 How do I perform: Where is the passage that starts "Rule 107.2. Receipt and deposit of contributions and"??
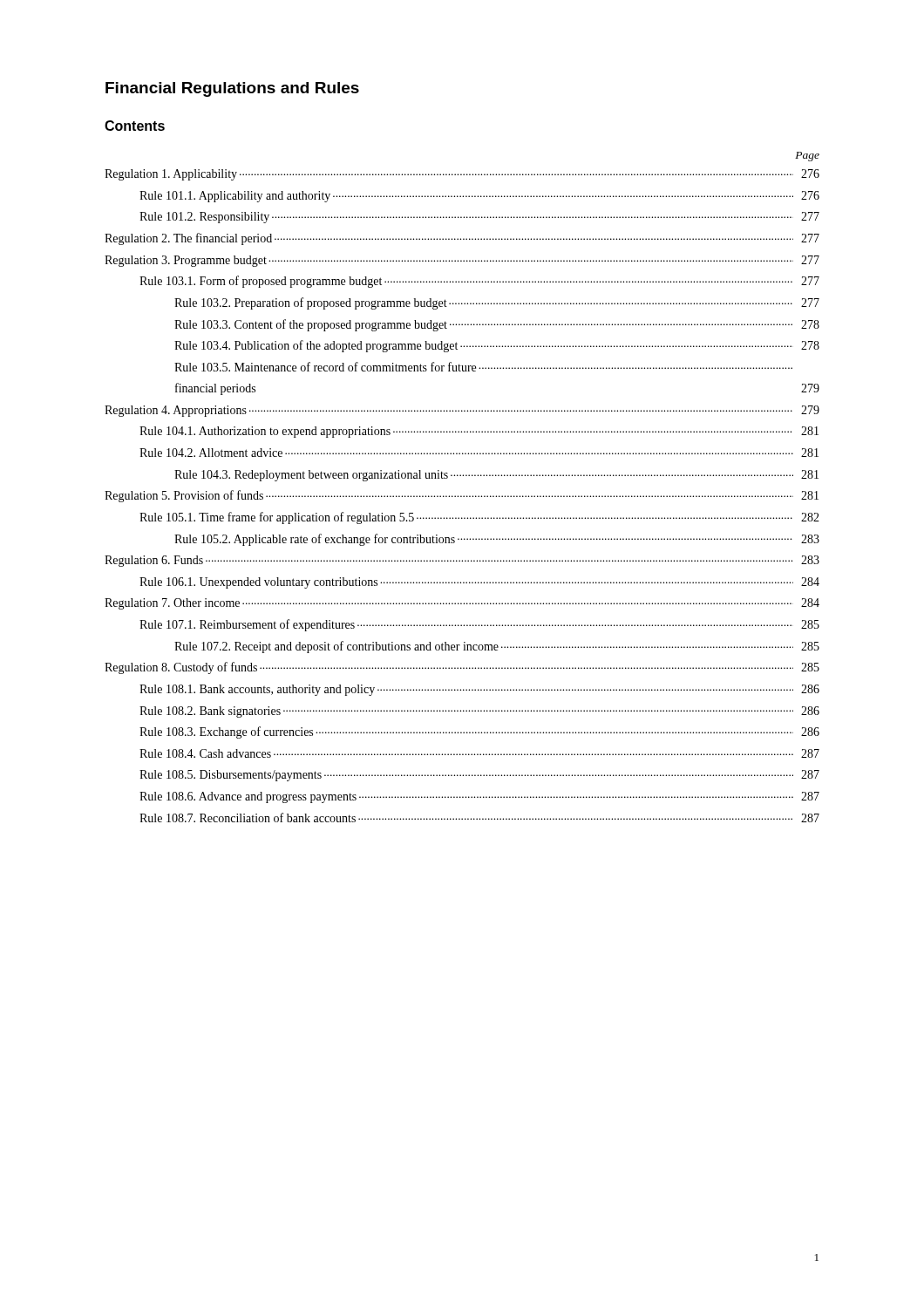[x=462, y=647]
